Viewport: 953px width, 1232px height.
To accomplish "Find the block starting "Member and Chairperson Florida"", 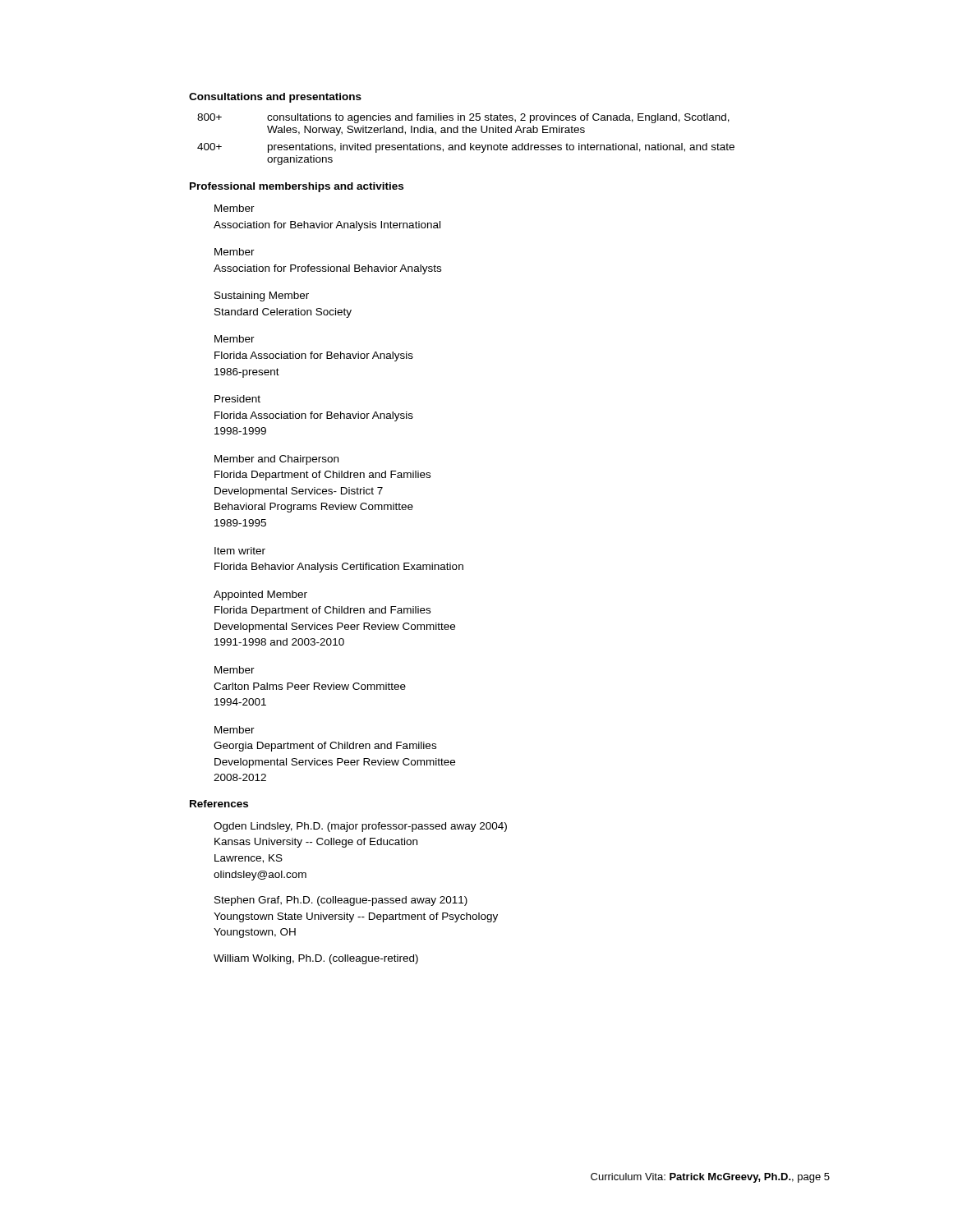I will [322, 491].
